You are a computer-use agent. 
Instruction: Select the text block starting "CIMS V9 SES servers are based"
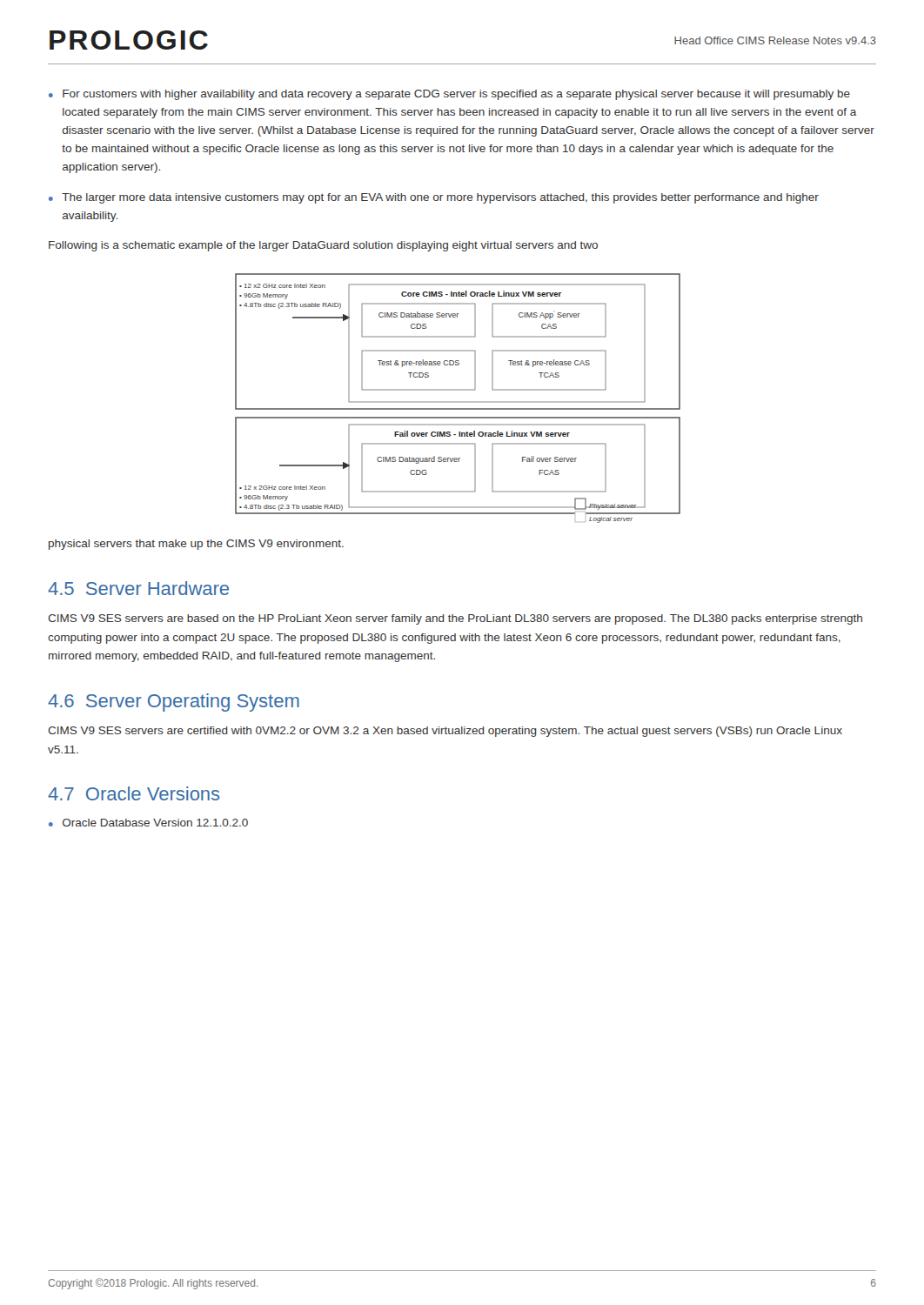[x=455, y=637]
